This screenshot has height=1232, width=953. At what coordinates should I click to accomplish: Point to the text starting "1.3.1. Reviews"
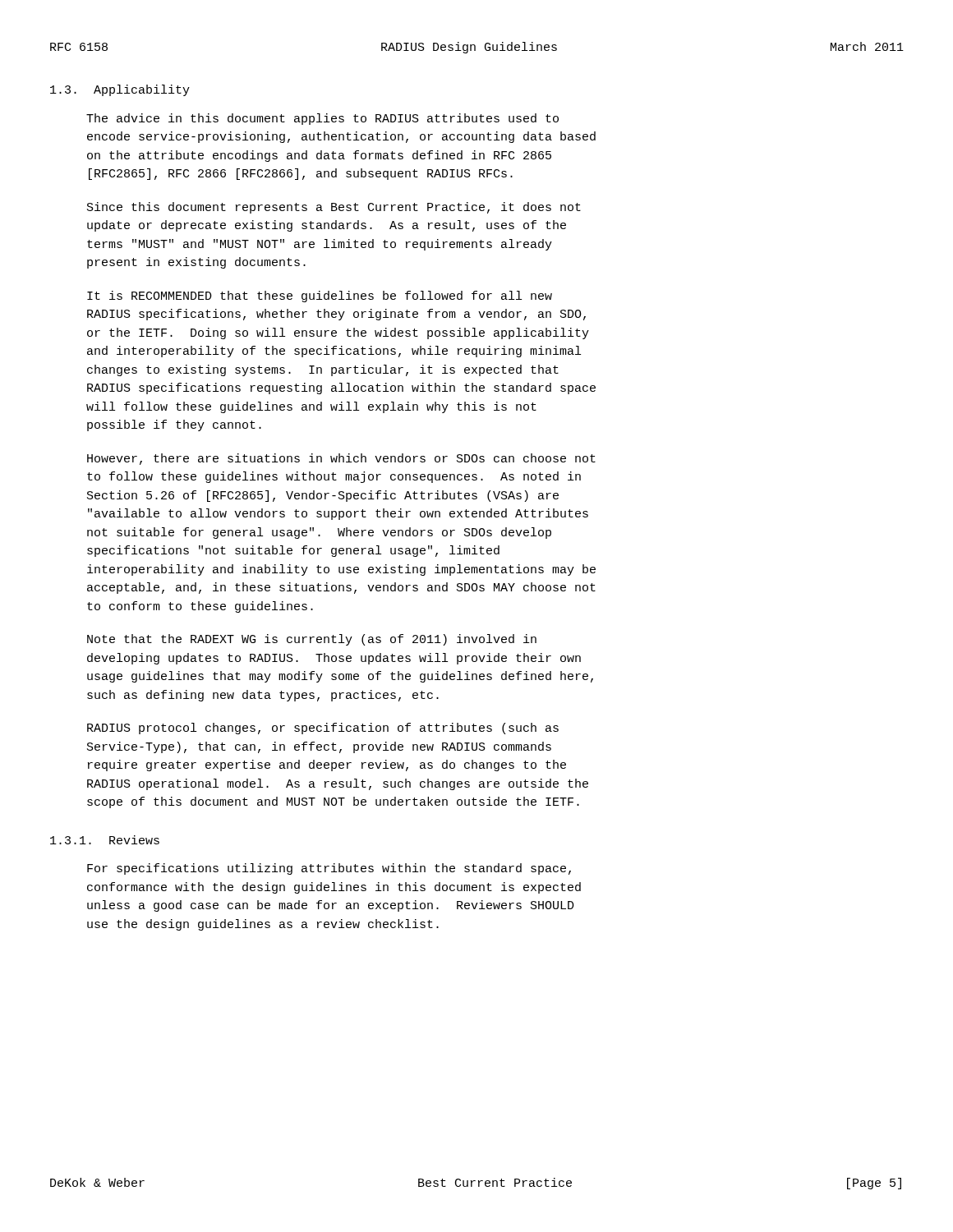pyautogui.click(x=105, y=841)
